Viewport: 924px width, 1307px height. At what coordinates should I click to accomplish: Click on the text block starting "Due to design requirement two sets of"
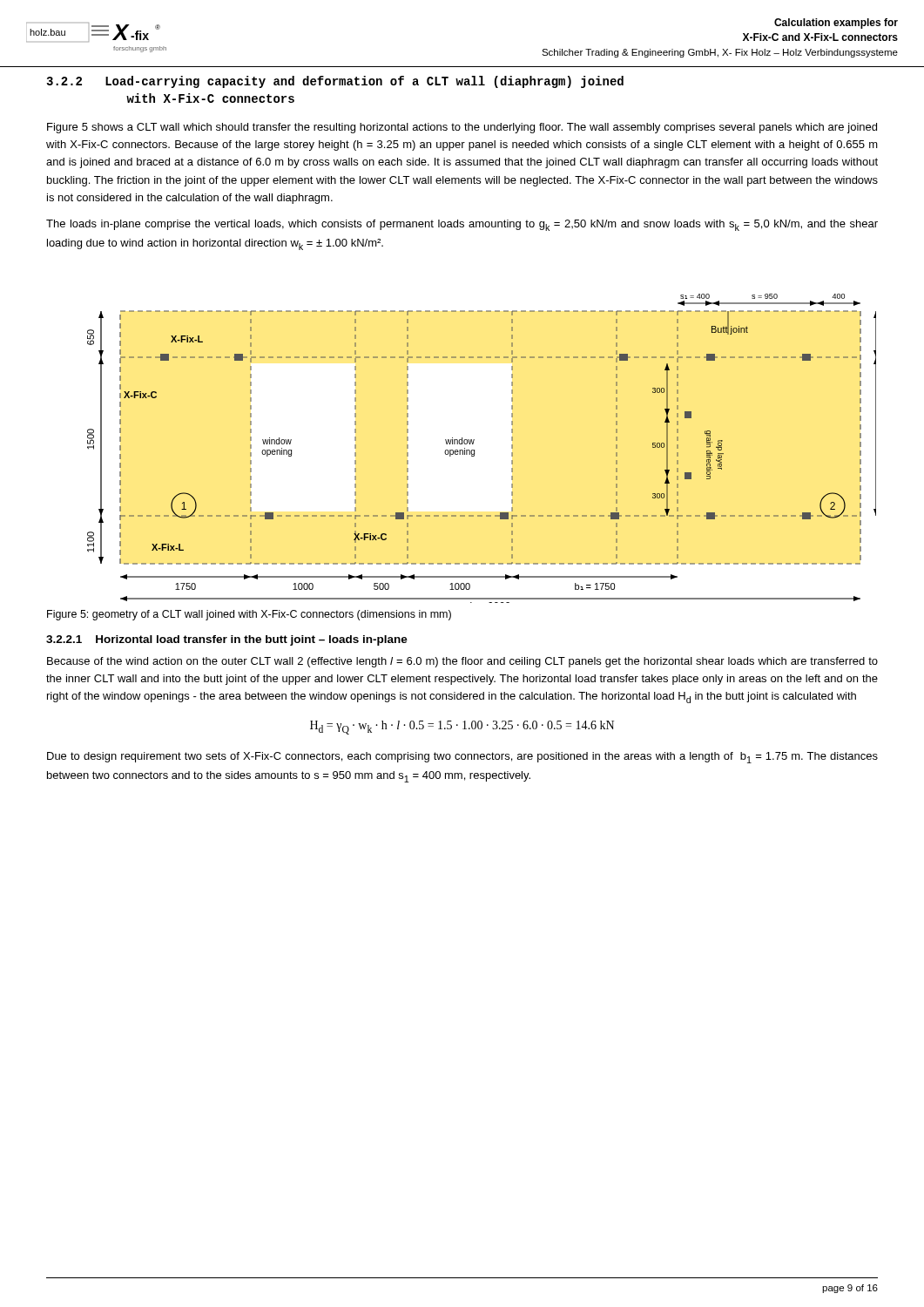(462, 767)
